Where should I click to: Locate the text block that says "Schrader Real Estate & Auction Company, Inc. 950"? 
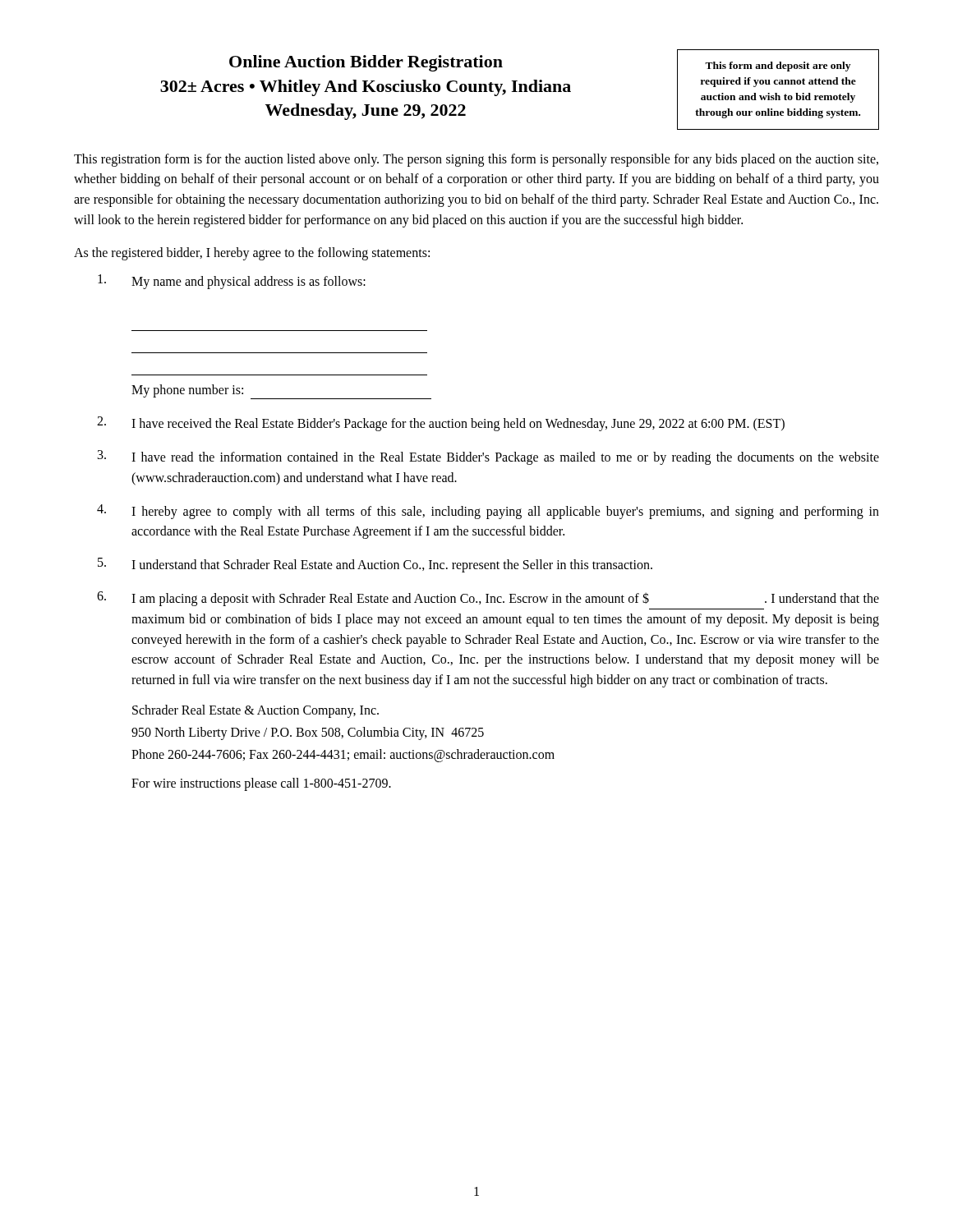click(343, 732)
